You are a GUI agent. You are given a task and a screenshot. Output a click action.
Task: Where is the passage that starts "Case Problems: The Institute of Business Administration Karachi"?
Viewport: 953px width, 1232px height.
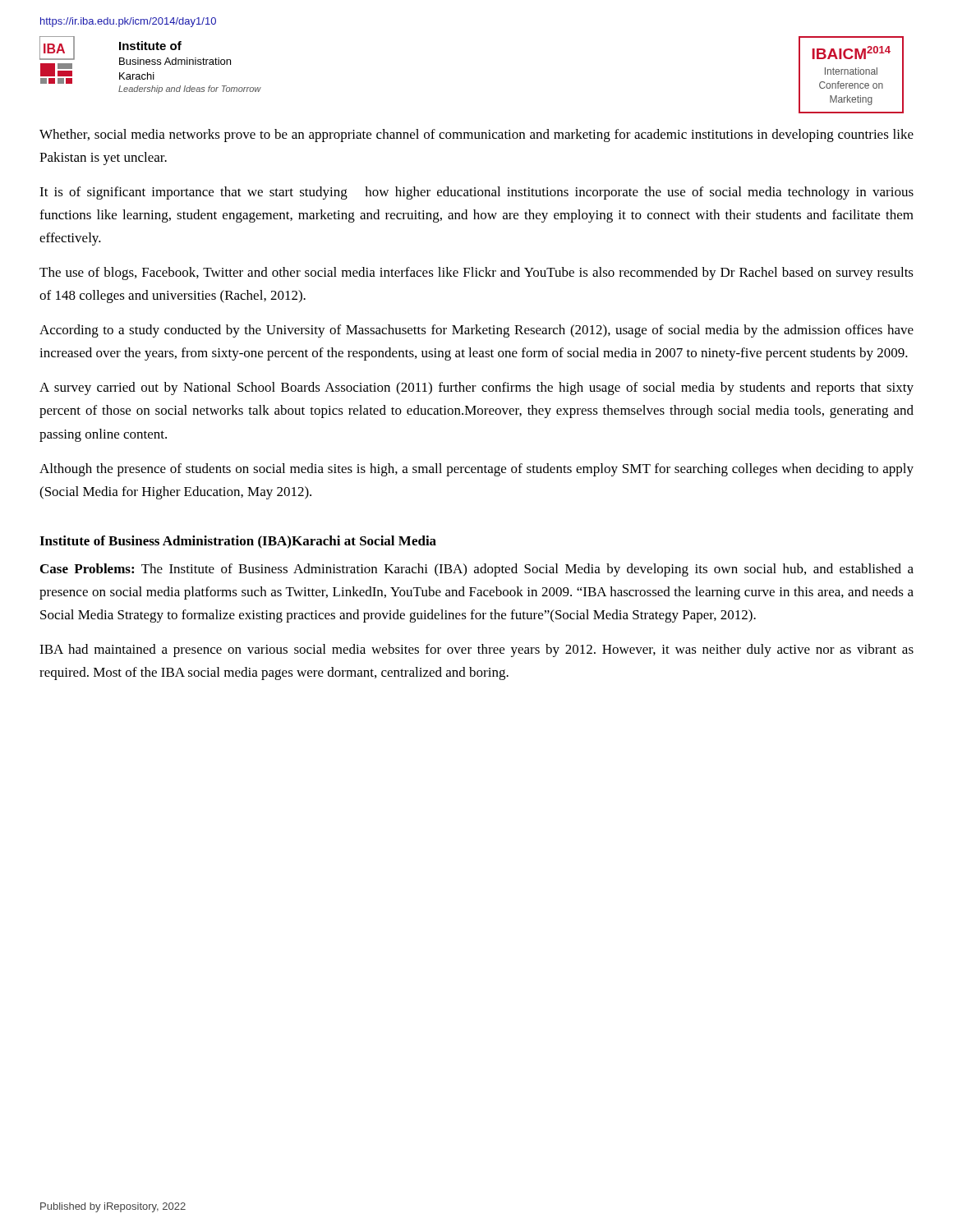click(476, 592)
